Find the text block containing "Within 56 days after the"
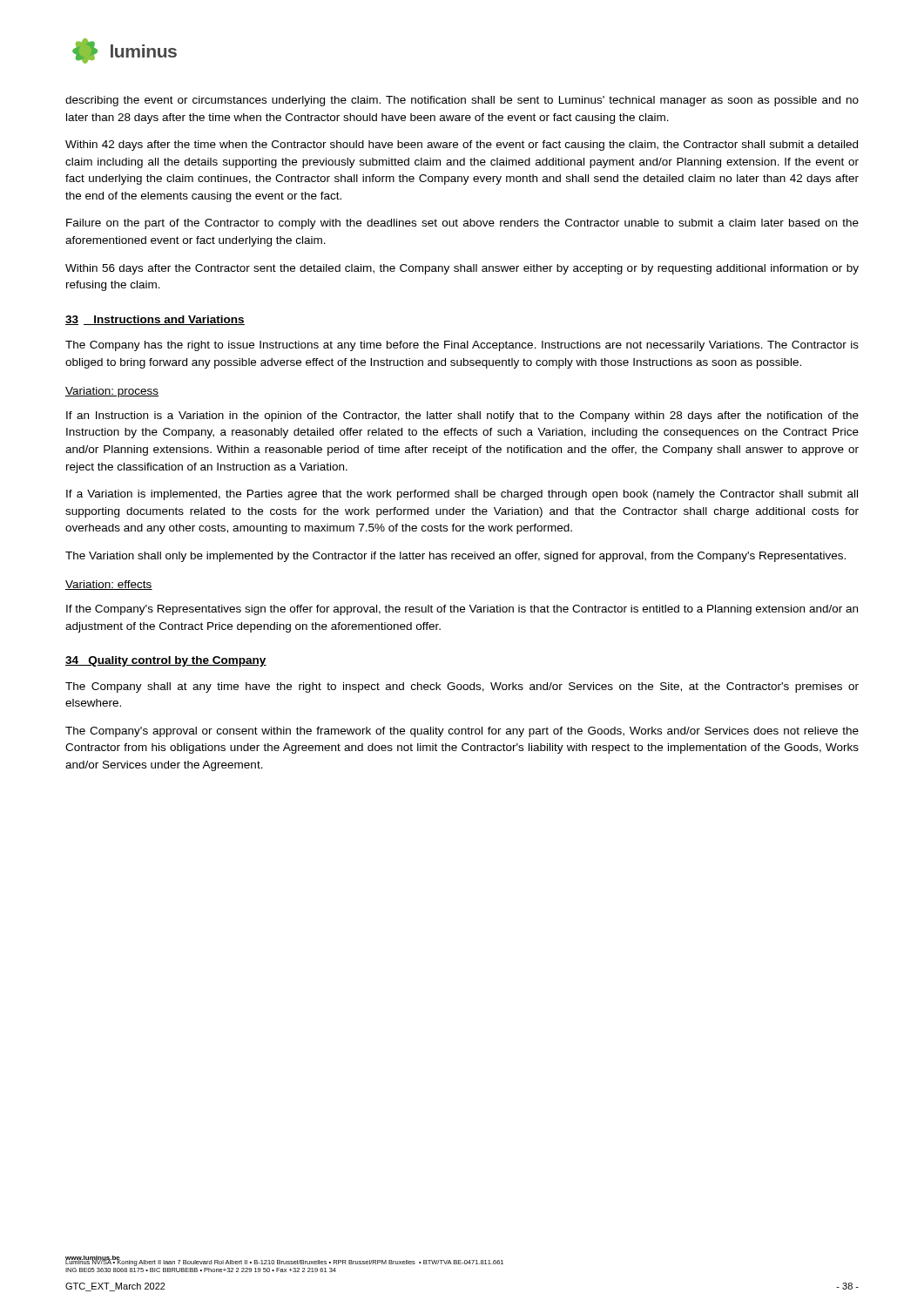This screenshot has width=924, height=1307. (x=462, y=276)
